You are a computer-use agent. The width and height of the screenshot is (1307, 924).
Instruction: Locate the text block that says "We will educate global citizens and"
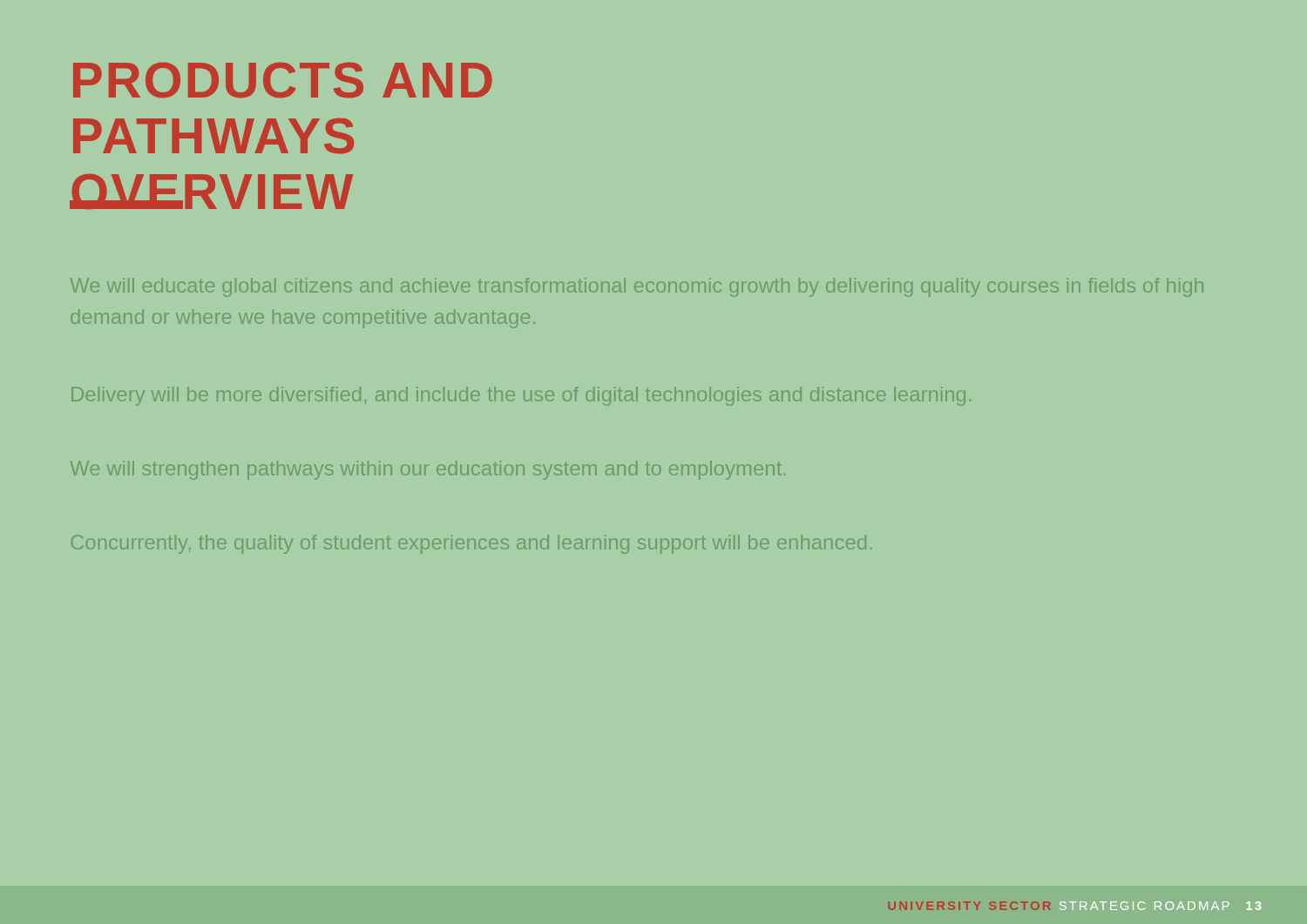637,301
